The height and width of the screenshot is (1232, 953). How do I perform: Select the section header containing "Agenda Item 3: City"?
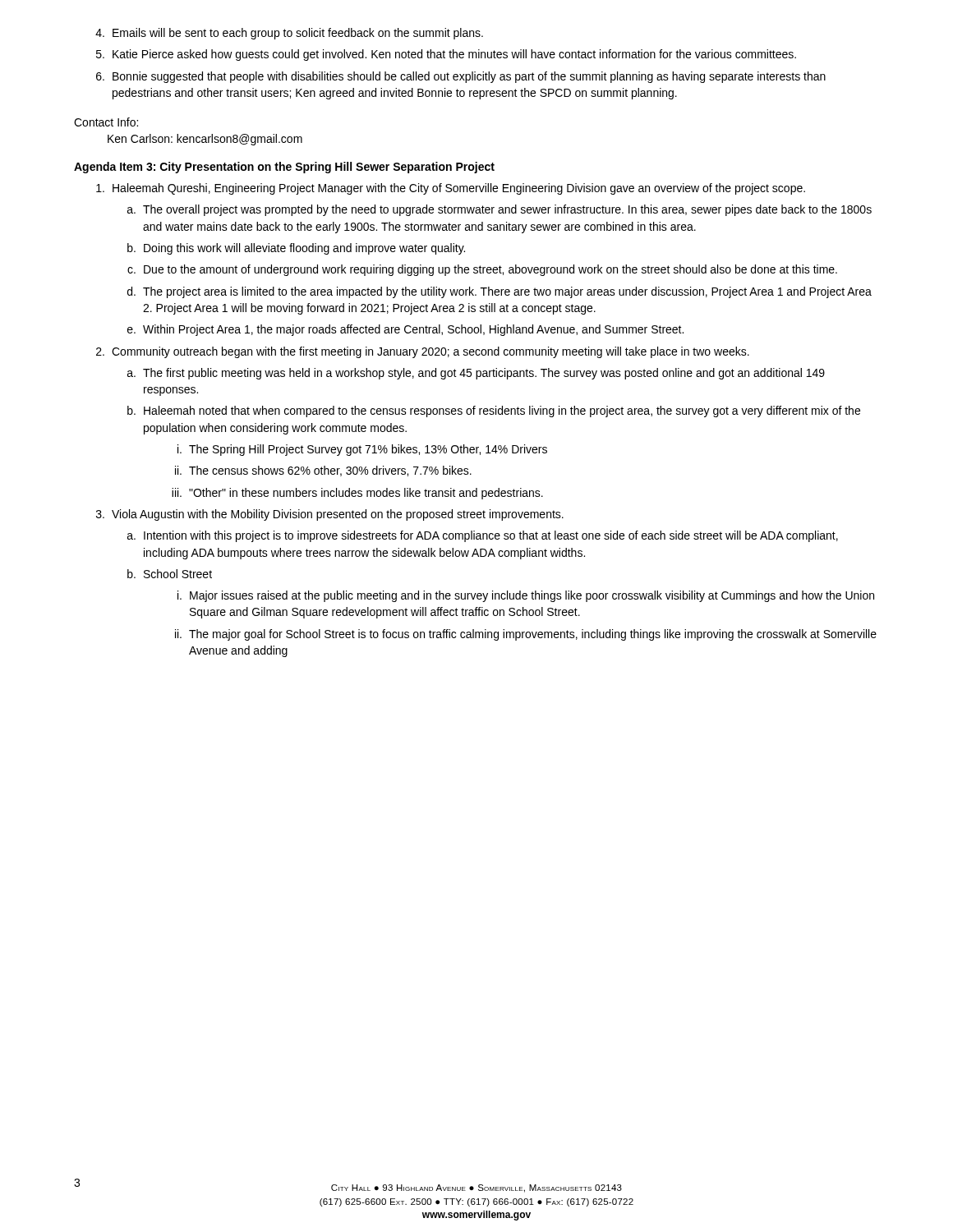click(x=284, y=167)
